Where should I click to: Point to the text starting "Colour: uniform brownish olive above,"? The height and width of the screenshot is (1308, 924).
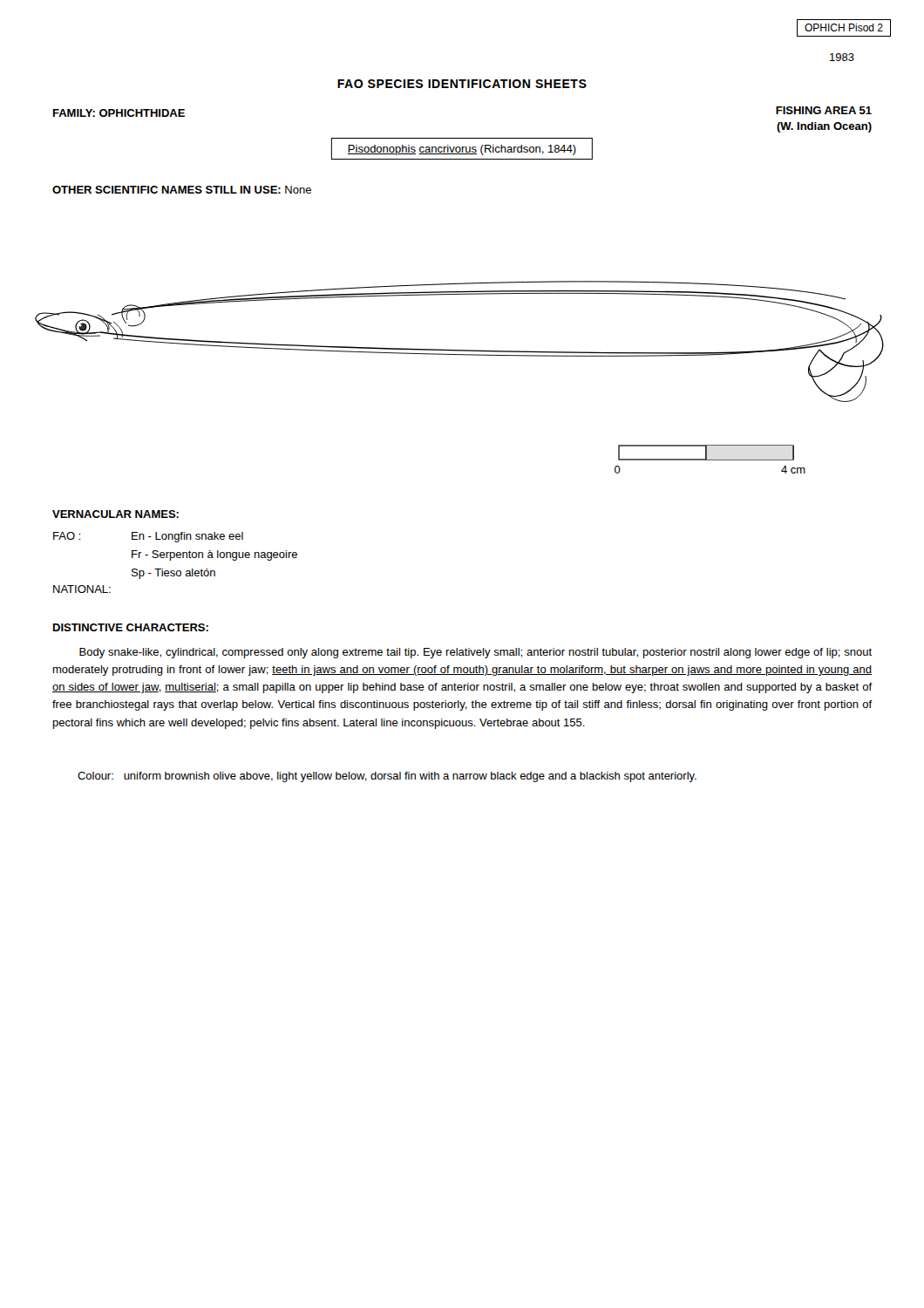click(x=375, y=776)
